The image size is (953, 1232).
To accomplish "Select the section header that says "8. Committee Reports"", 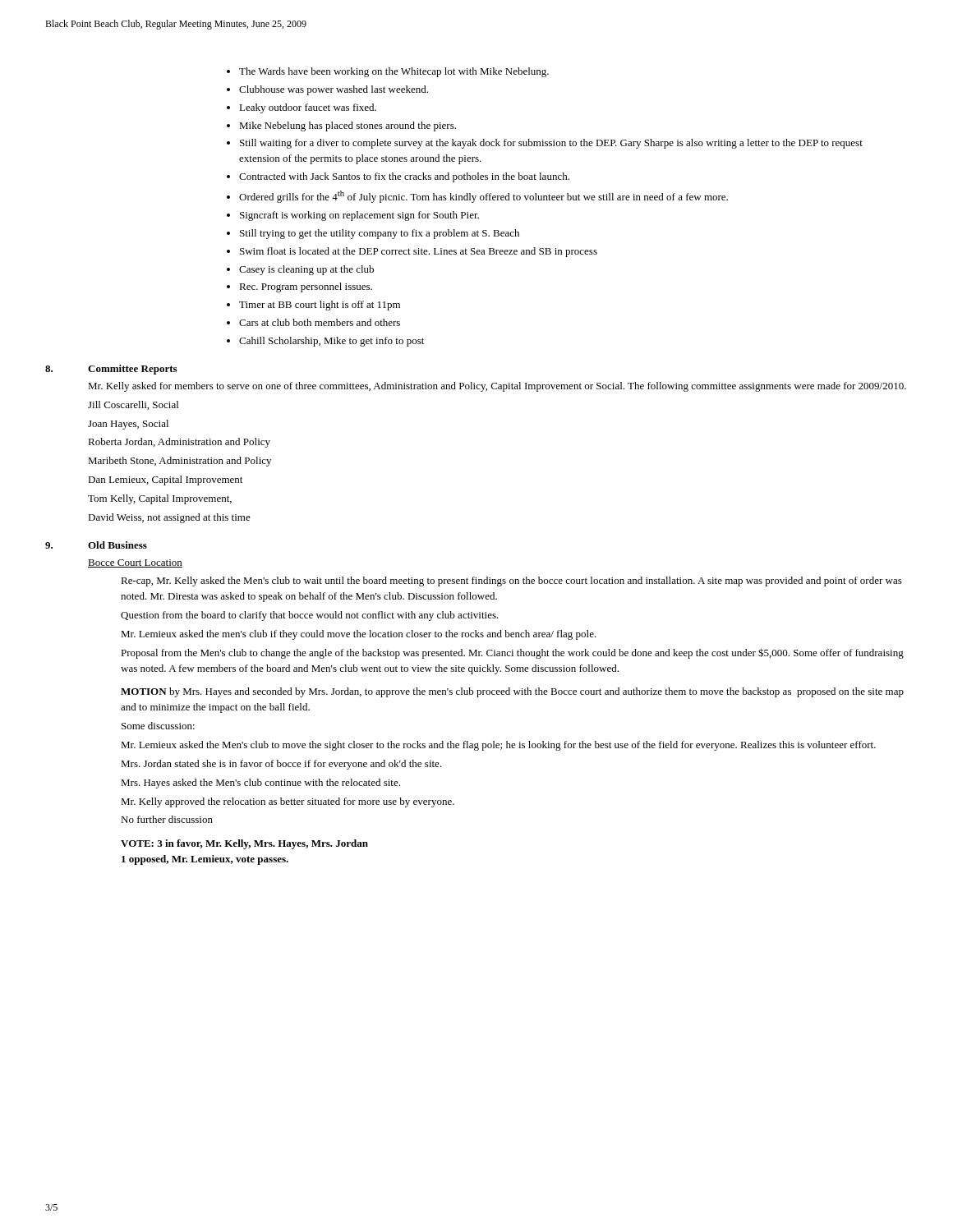I will pos(111,369).
